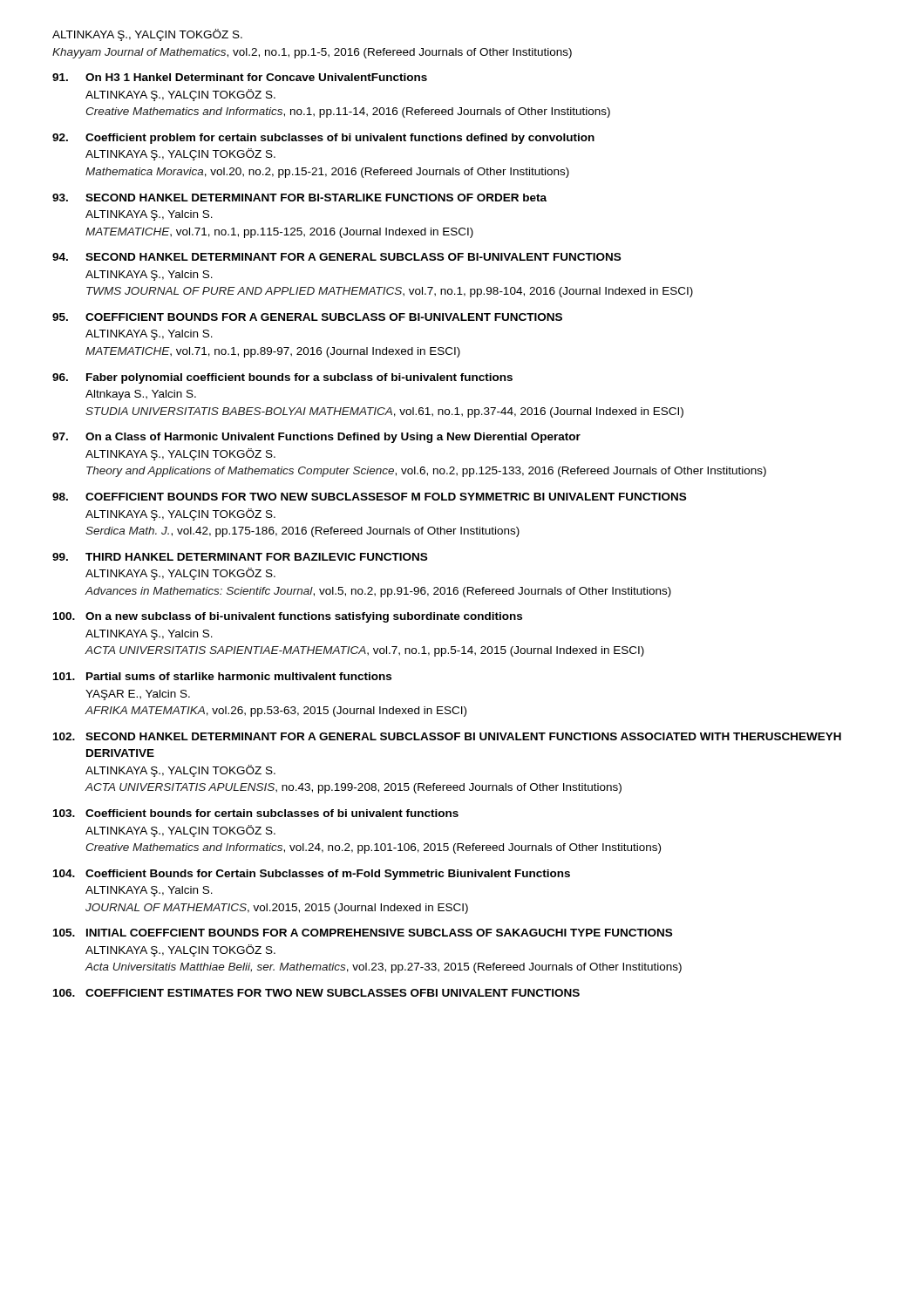This screenshot has width=924, height=1308.
Task: Navigate to the passage starting "96. Faber polynomial"
Action: [x=282, y=378]
